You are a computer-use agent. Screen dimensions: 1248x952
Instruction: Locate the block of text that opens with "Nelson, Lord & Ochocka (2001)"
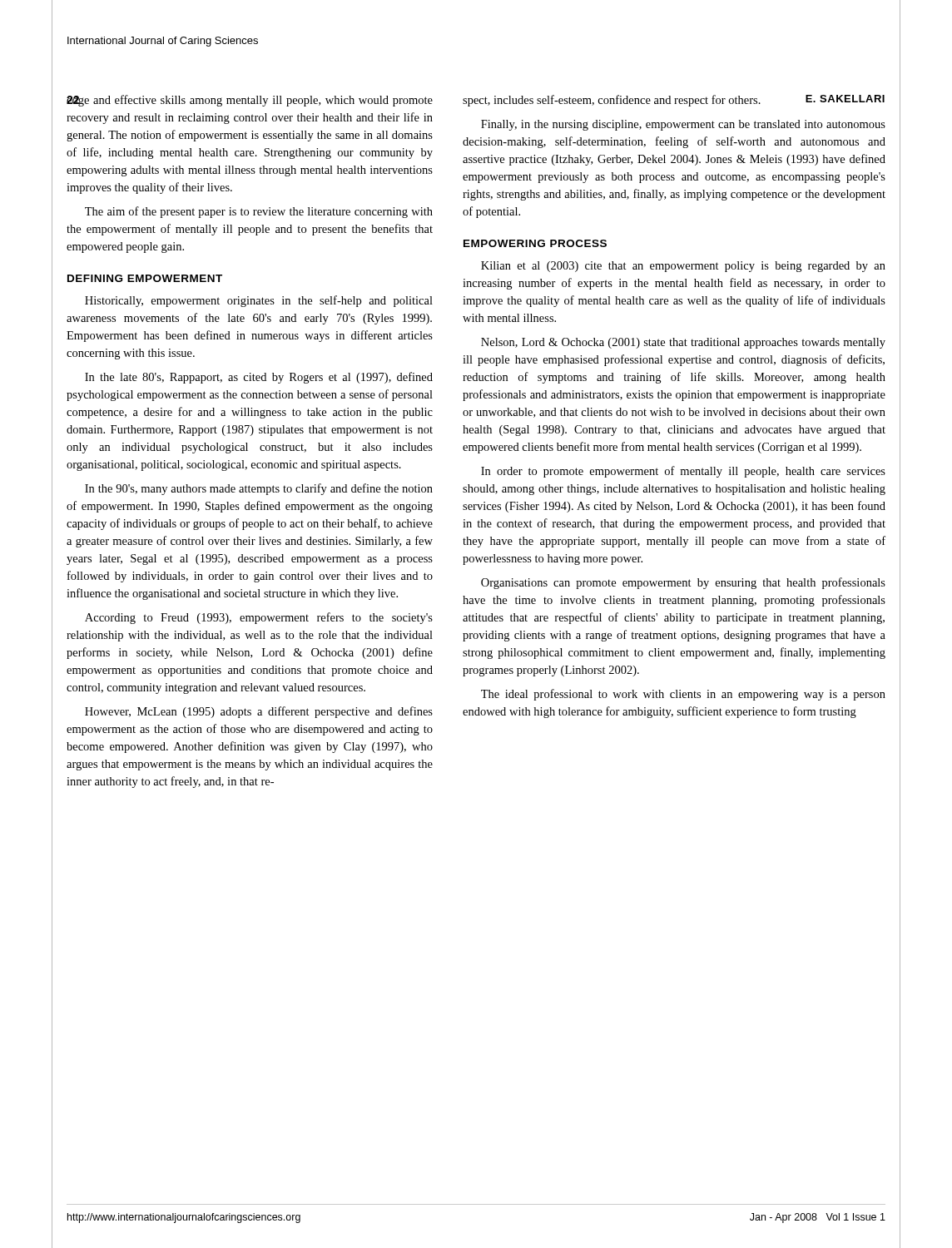point(674,395)
